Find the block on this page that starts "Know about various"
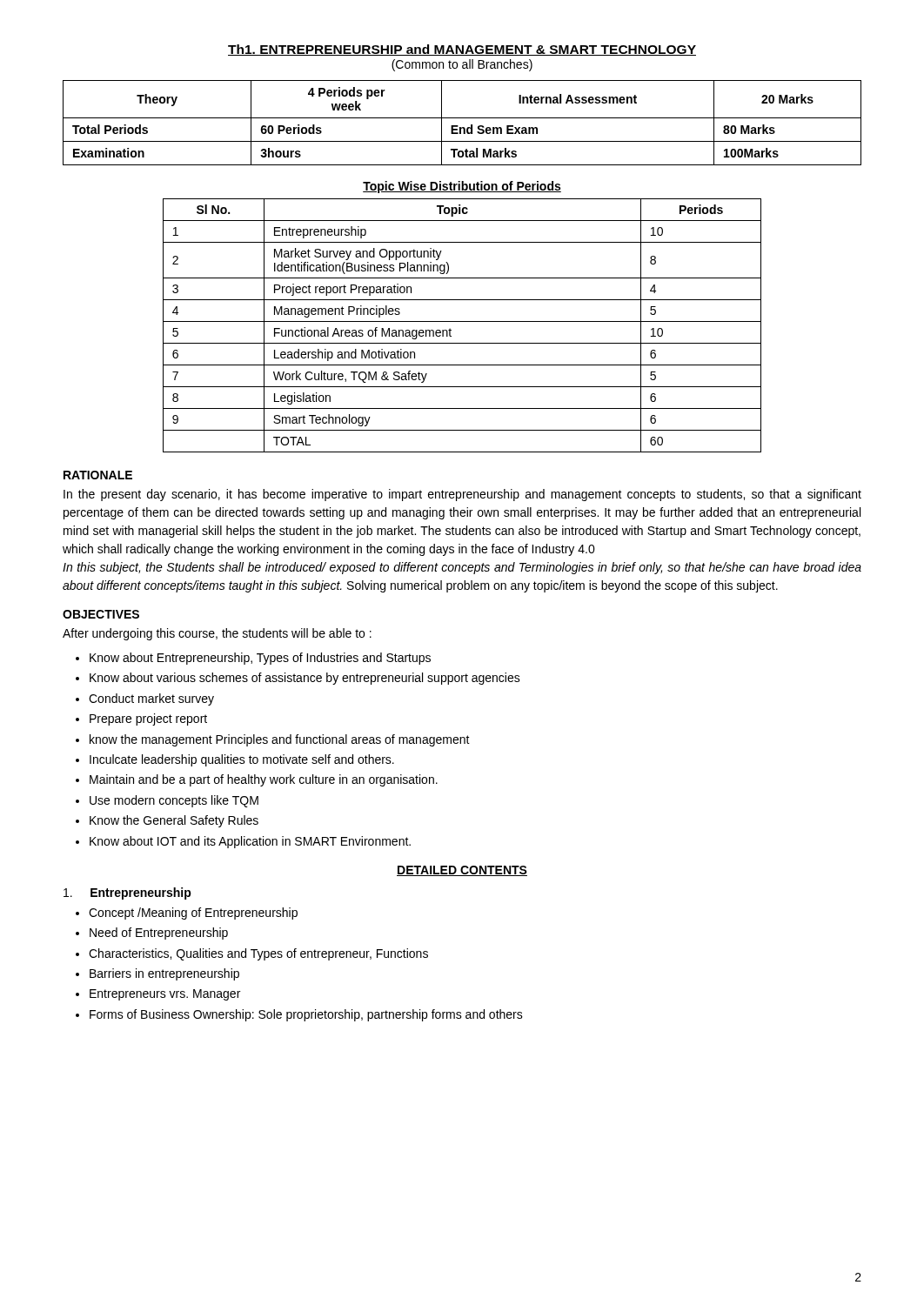Viewport: 924px width, 1305px height. pyautogui.click(x=304, y=678)
